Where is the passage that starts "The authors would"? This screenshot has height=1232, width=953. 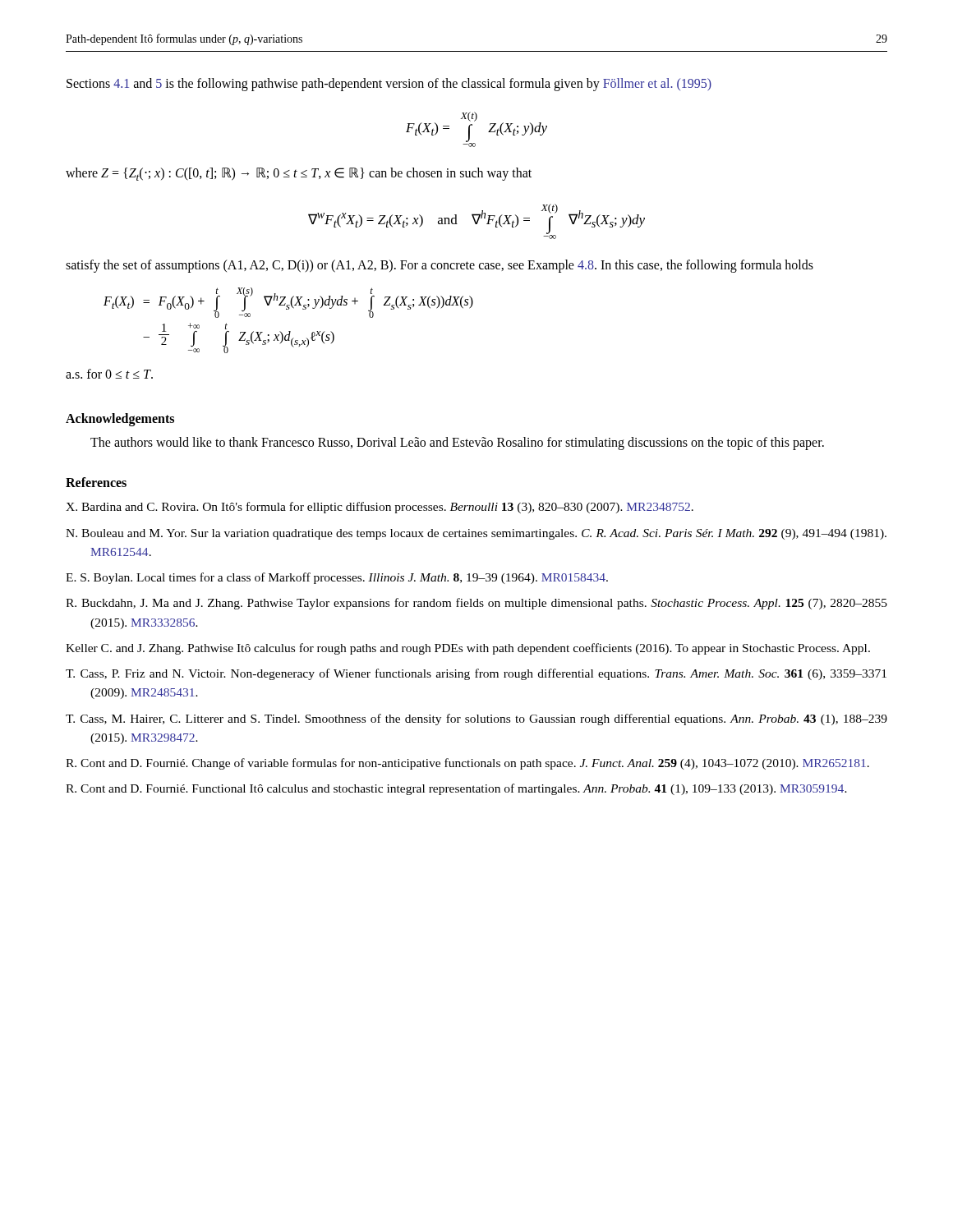pyautogui.click(x=457, y=442)
